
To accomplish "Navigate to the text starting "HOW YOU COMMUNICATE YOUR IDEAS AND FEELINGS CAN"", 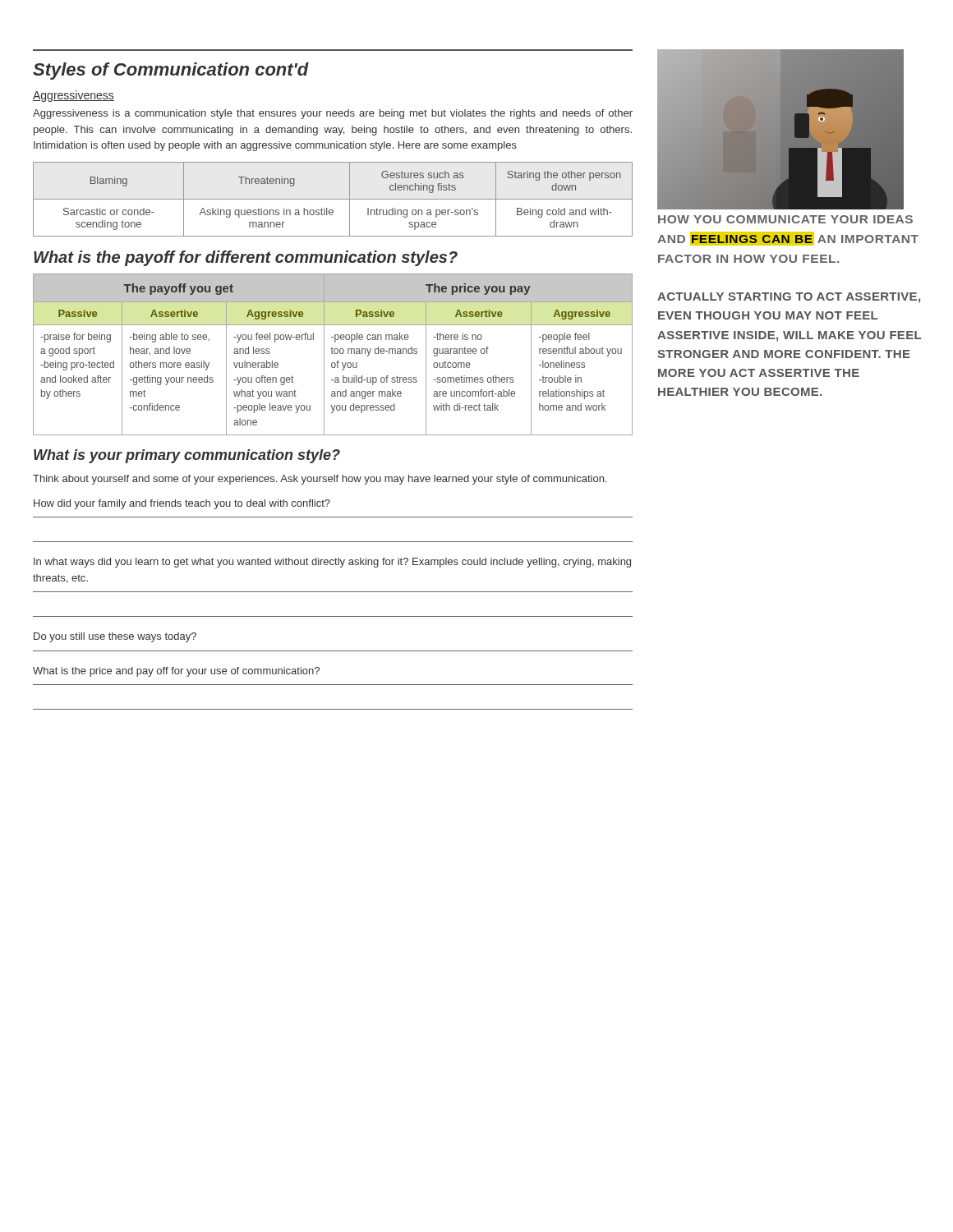I will point(793,239).
